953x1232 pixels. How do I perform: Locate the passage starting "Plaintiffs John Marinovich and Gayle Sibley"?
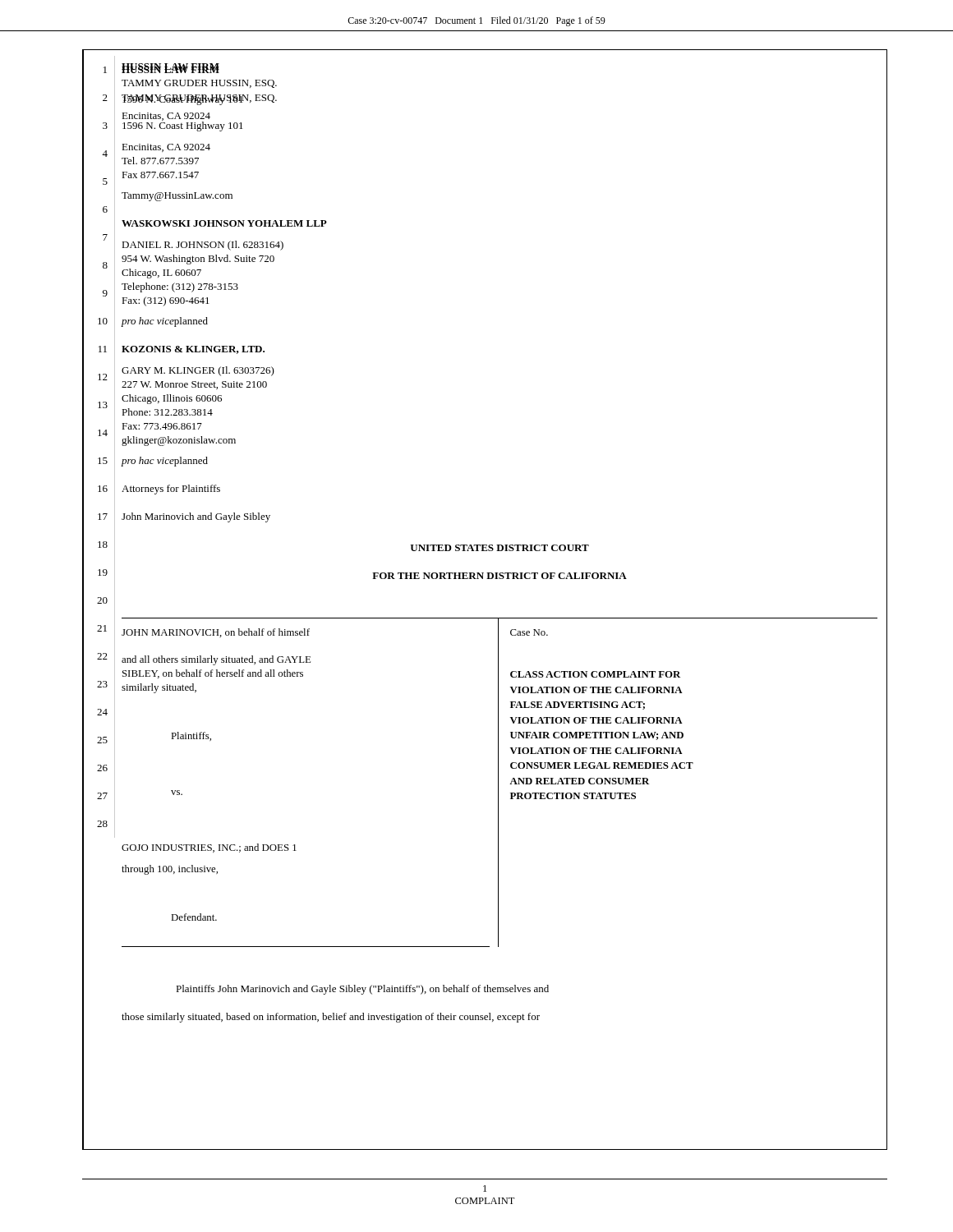(500, 1003)
